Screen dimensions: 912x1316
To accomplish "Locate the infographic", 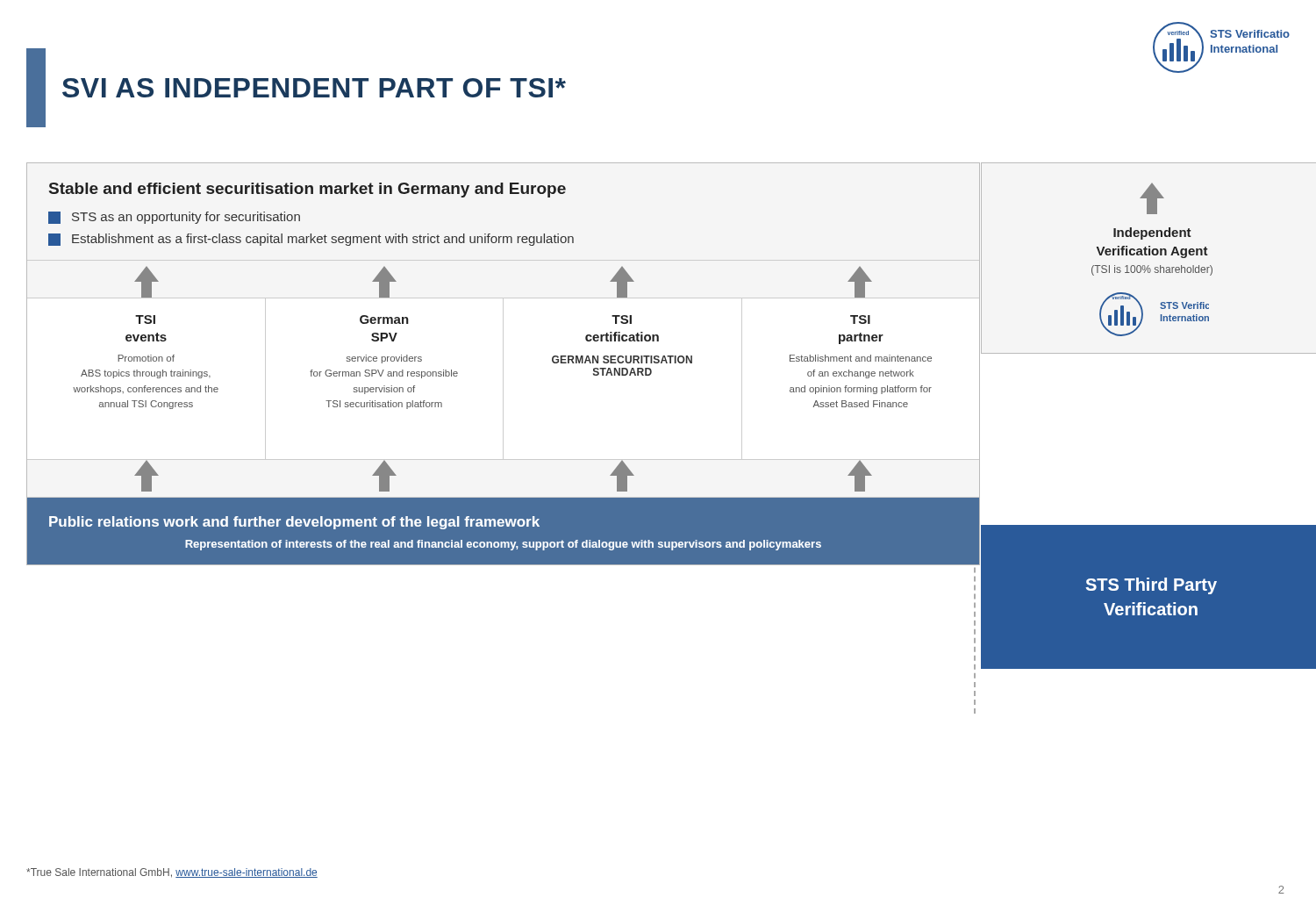I will click(x=503, y=364).
